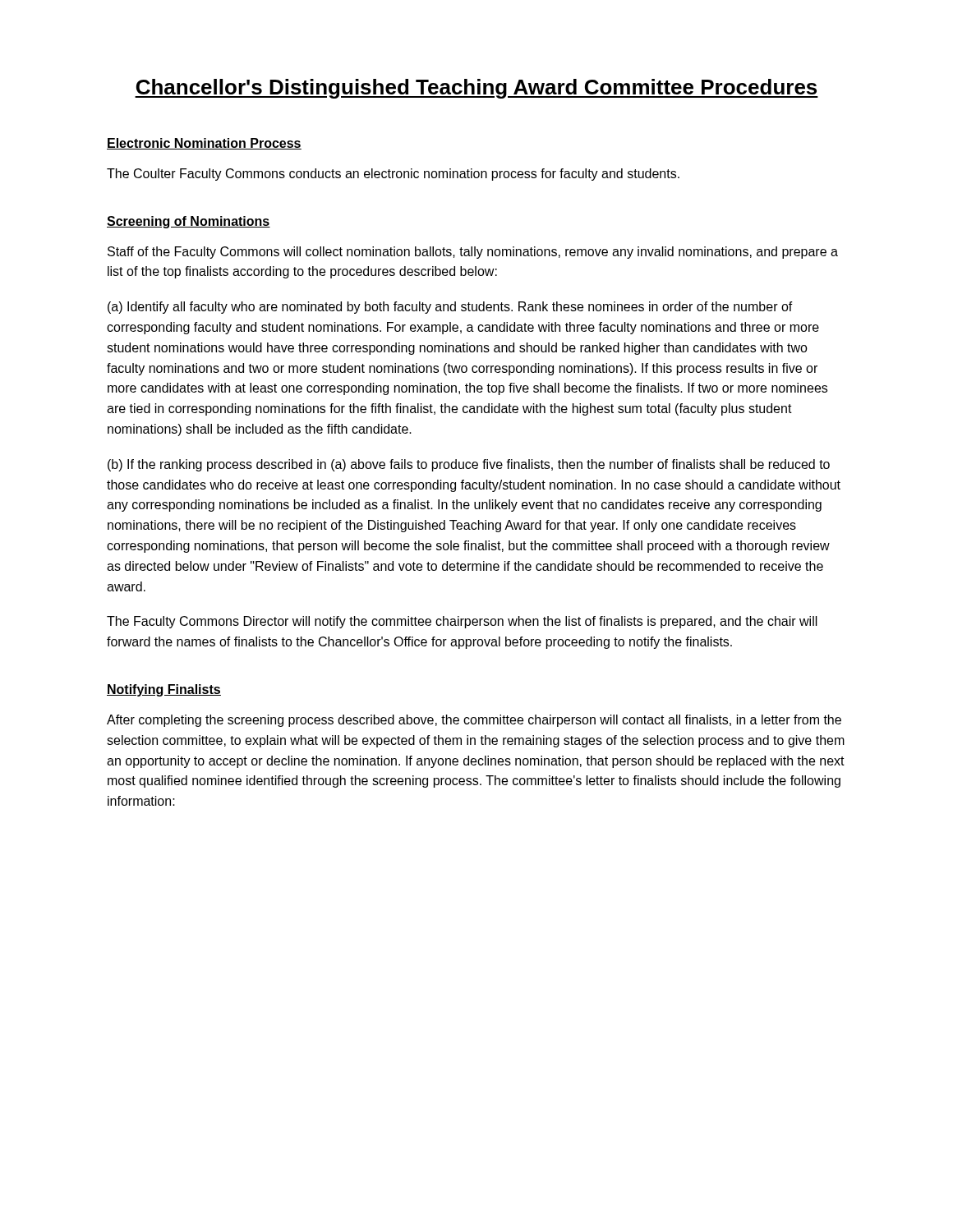Select the text block that says "The Coulter Faculty"
The width and height of the screenshot is (953, 1232).
(x=394, y=174)
